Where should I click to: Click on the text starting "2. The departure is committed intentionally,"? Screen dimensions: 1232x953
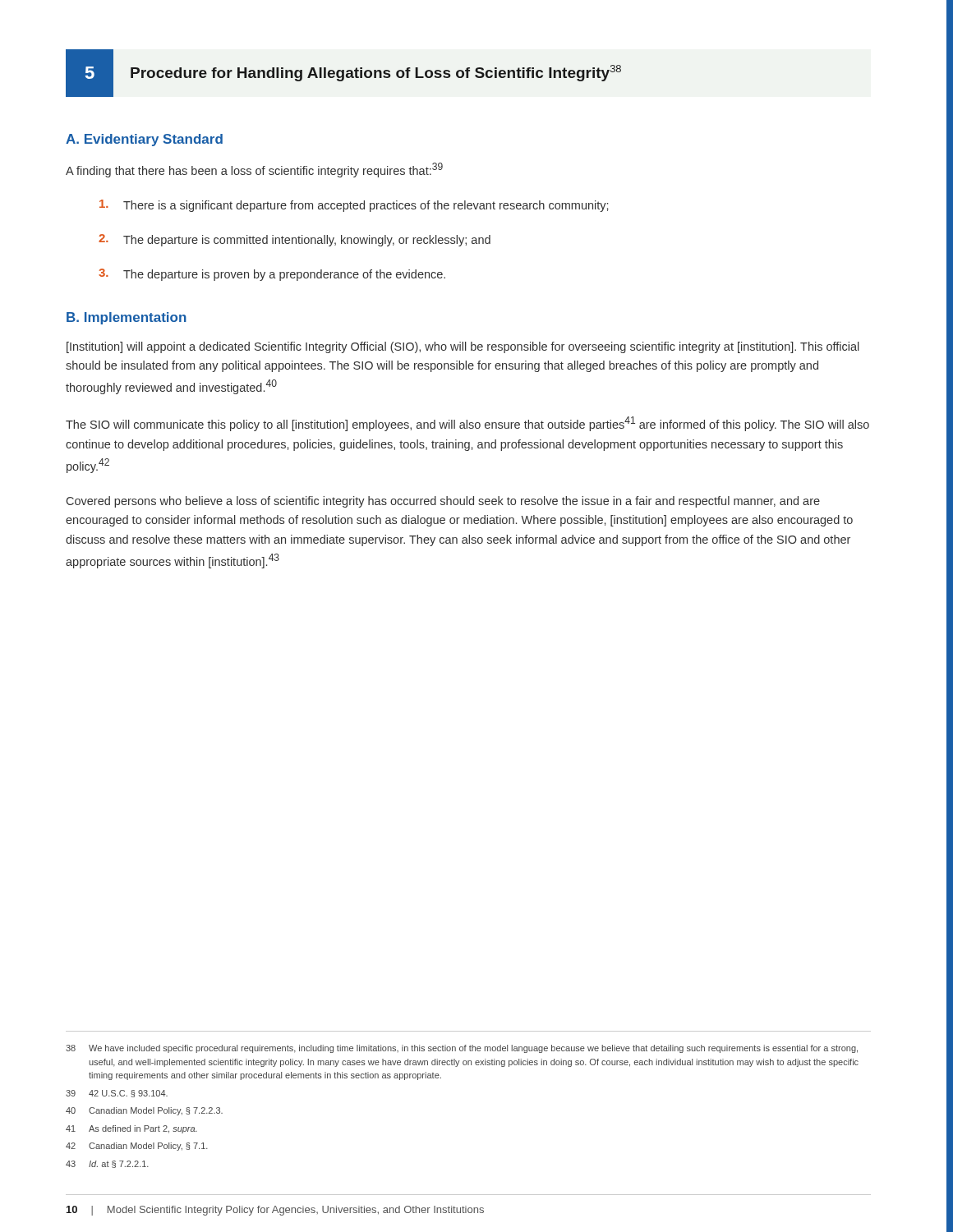tap(295, 240)
